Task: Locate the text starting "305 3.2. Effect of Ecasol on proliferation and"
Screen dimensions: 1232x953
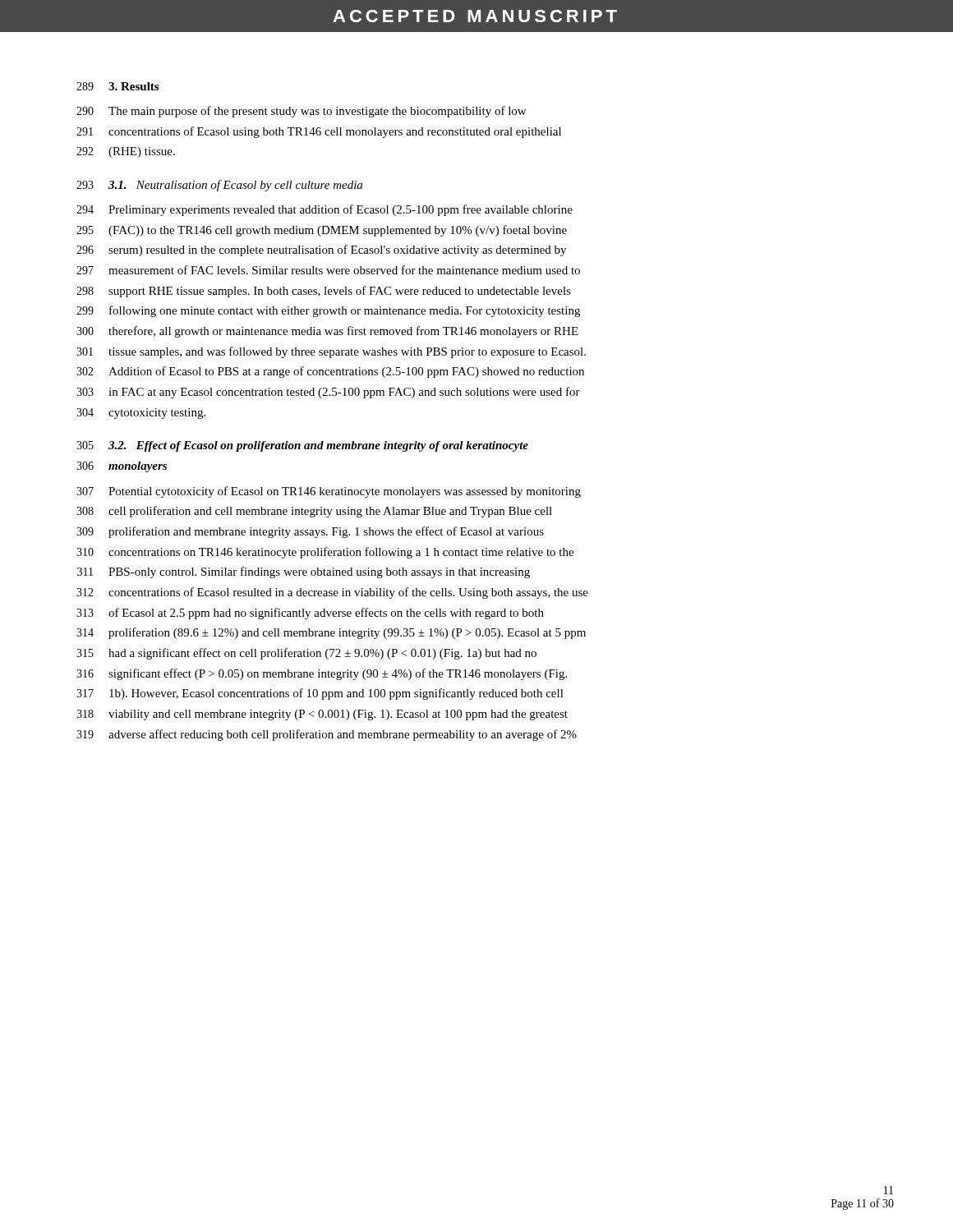Action: click(x=476, y=456)
